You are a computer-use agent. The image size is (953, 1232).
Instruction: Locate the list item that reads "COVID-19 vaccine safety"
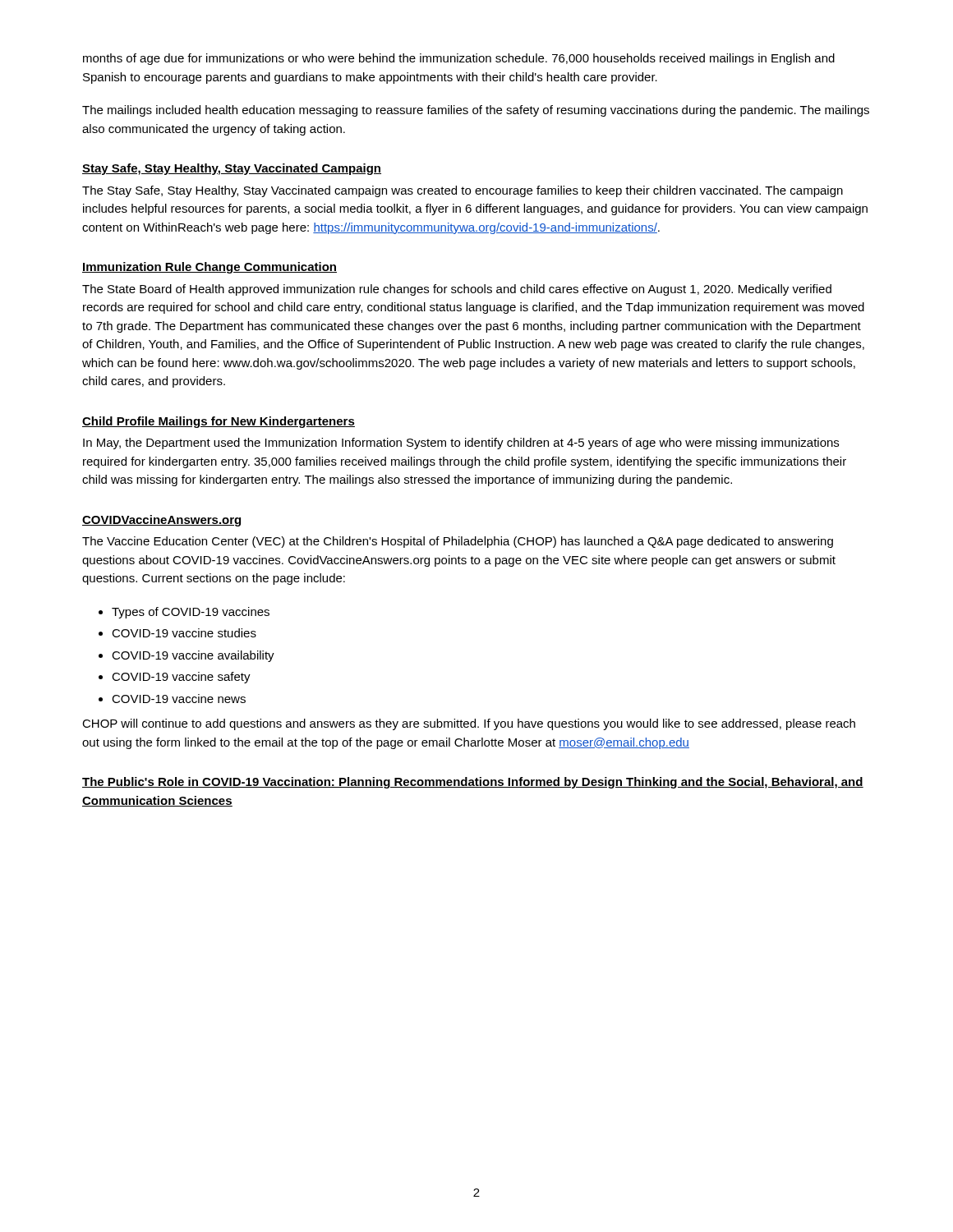(x=181, y=676)
